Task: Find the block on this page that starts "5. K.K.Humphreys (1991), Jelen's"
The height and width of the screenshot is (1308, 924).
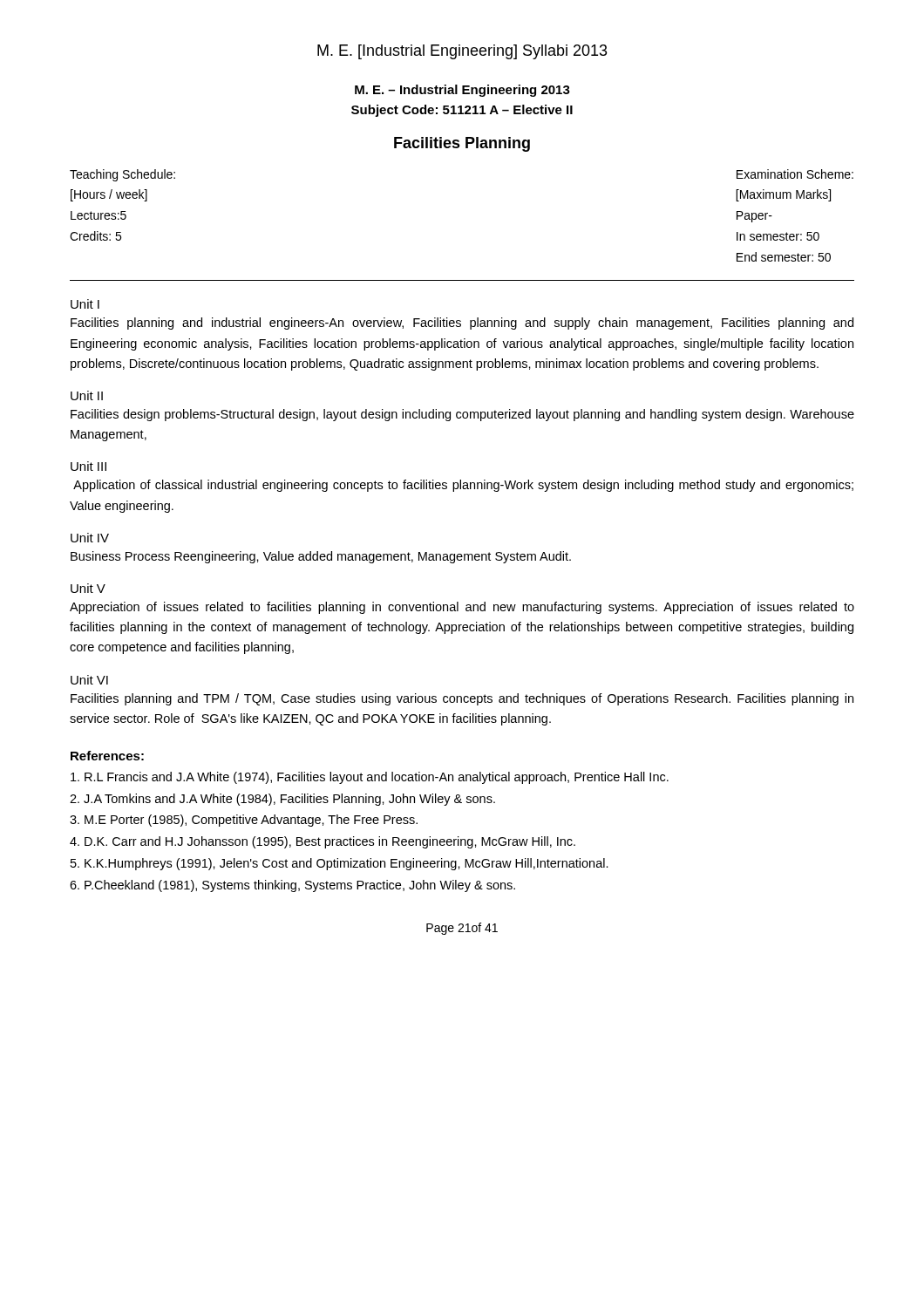Action: click(339, 863)
